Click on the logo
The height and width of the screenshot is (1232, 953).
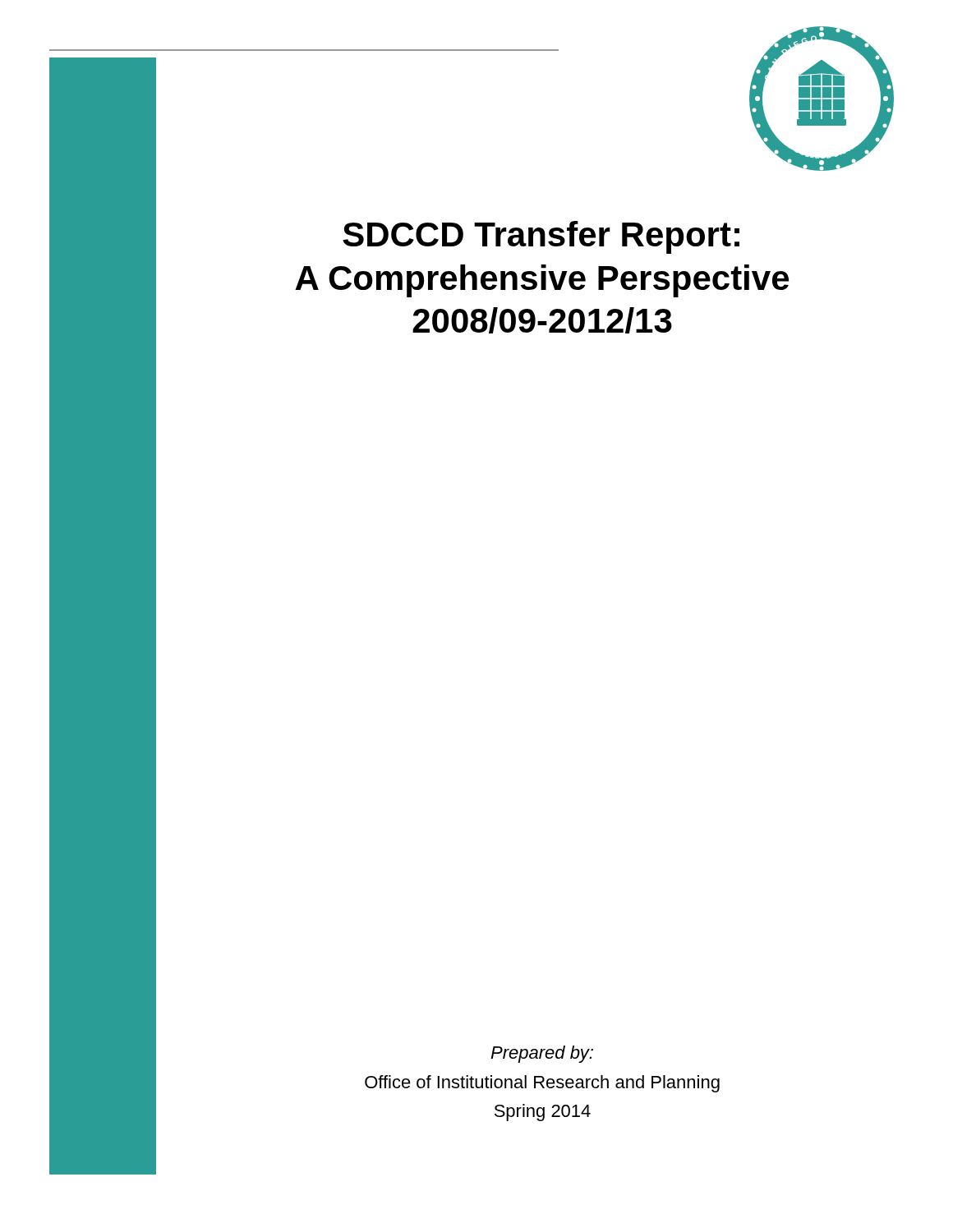pos(822,99)
